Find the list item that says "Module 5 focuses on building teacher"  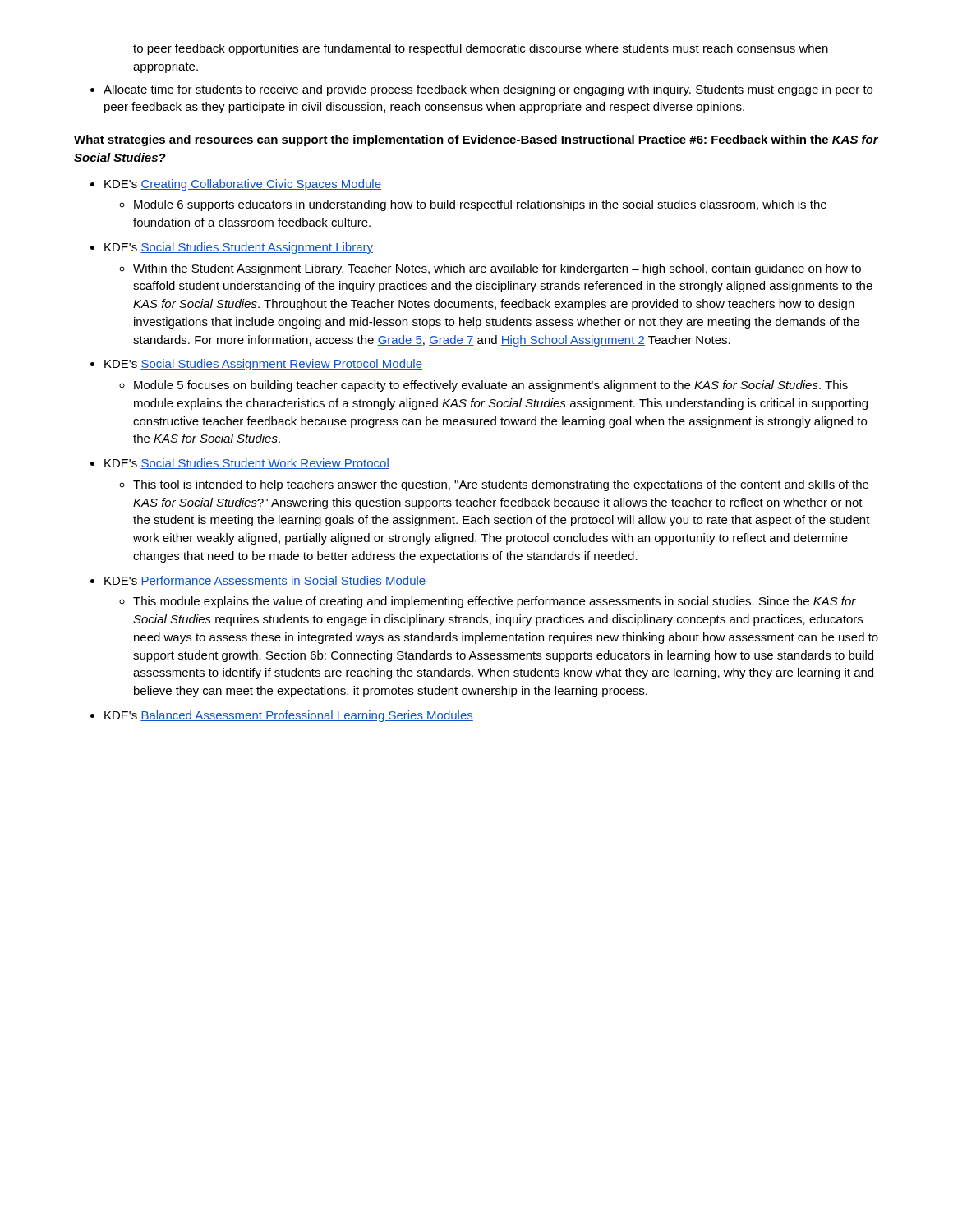501,412
